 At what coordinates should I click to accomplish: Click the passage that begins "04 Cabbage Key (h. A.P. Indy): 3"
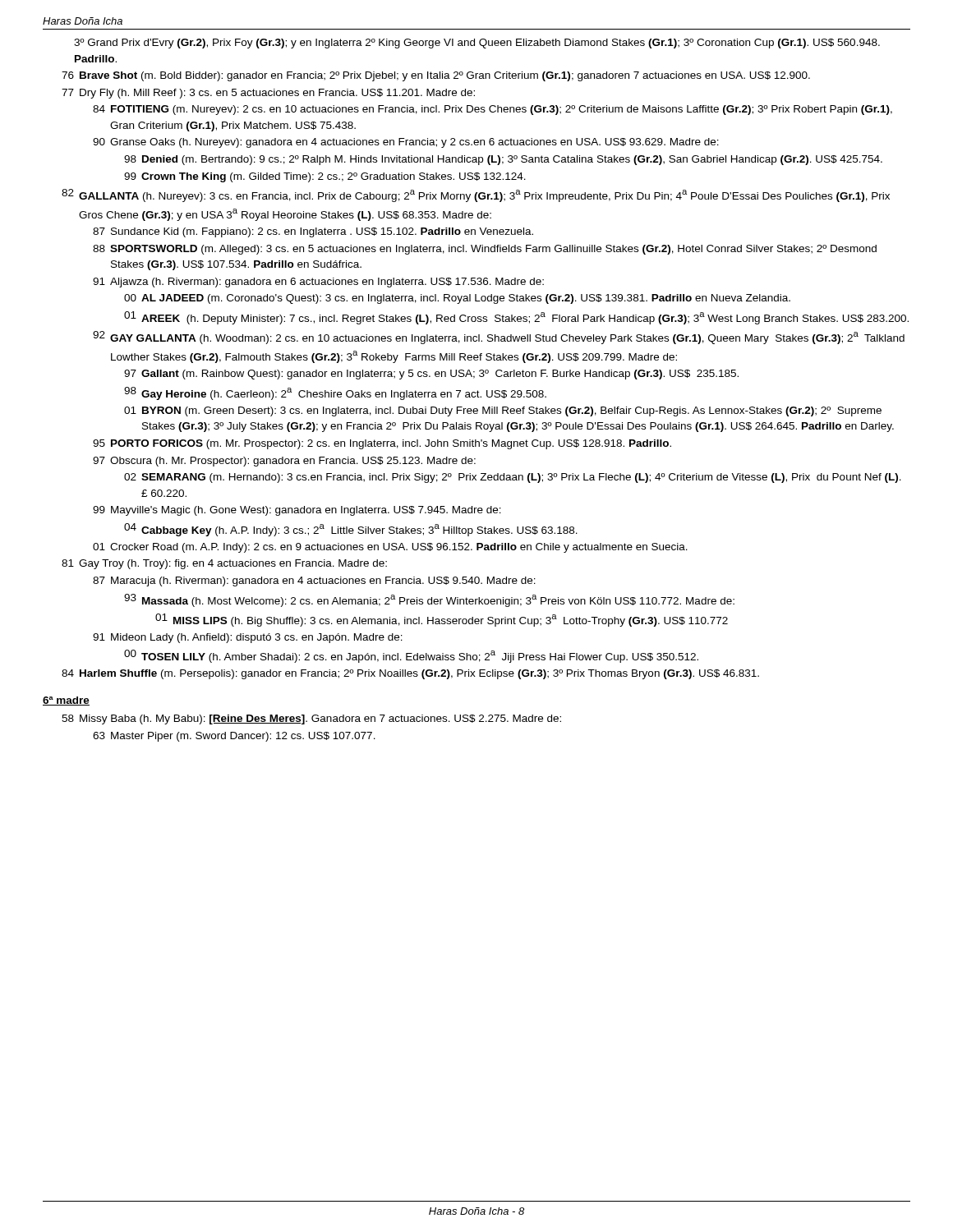508,528
